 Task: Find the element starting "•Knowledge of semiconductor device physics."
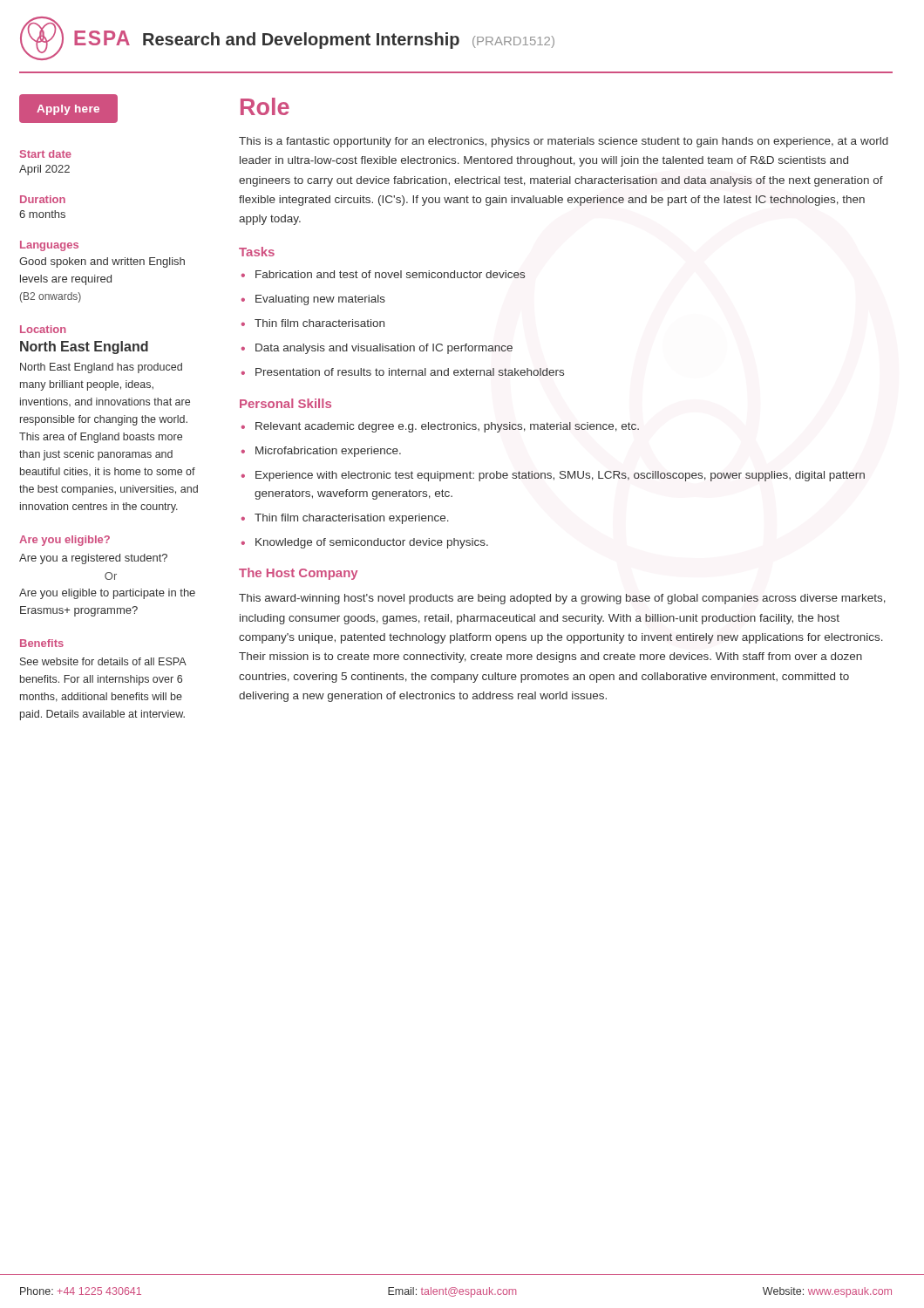pyautogui.click(x=365, y=542)
